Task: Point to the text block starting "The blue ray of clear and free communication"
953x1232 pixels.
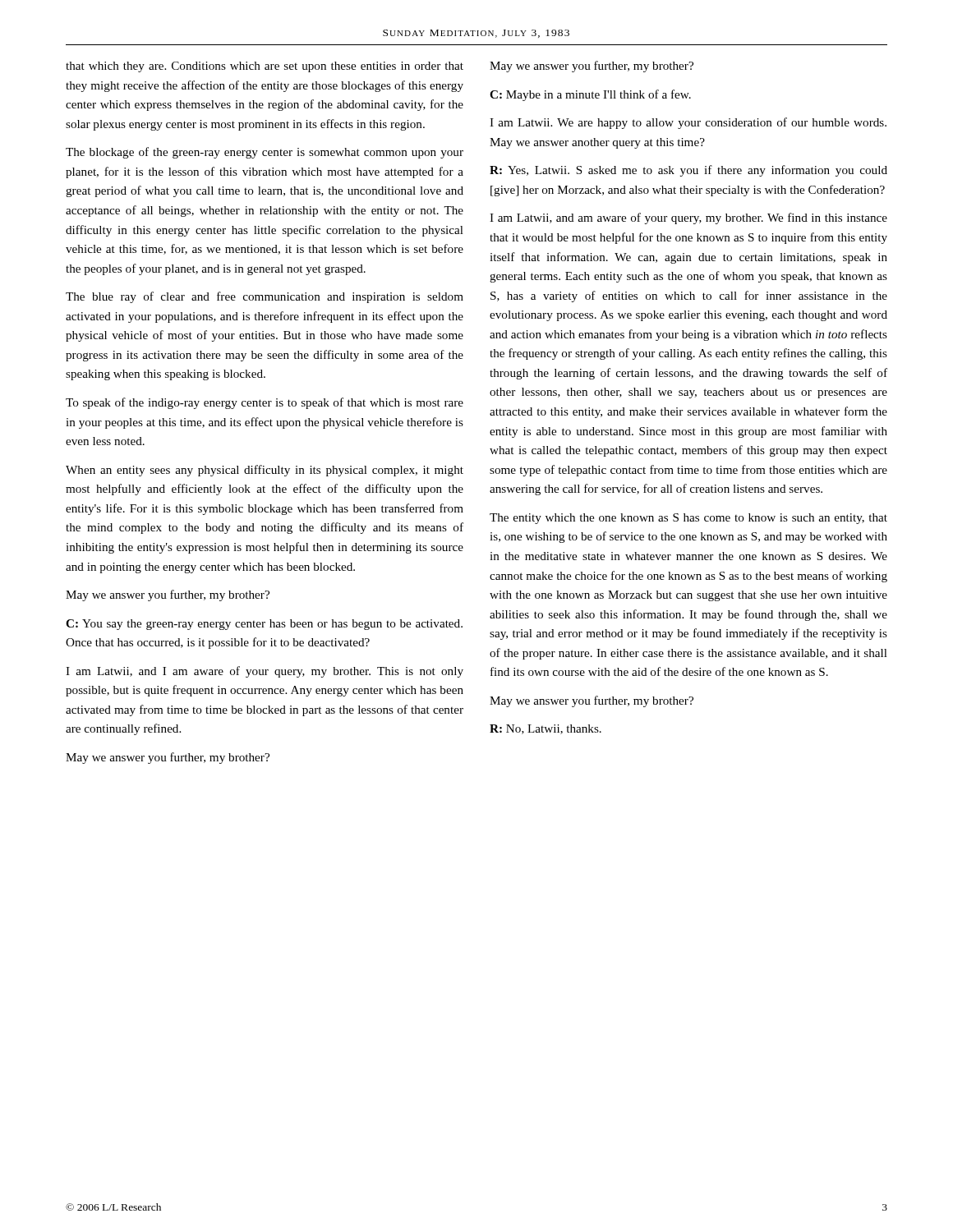Action: coord(265,335)
